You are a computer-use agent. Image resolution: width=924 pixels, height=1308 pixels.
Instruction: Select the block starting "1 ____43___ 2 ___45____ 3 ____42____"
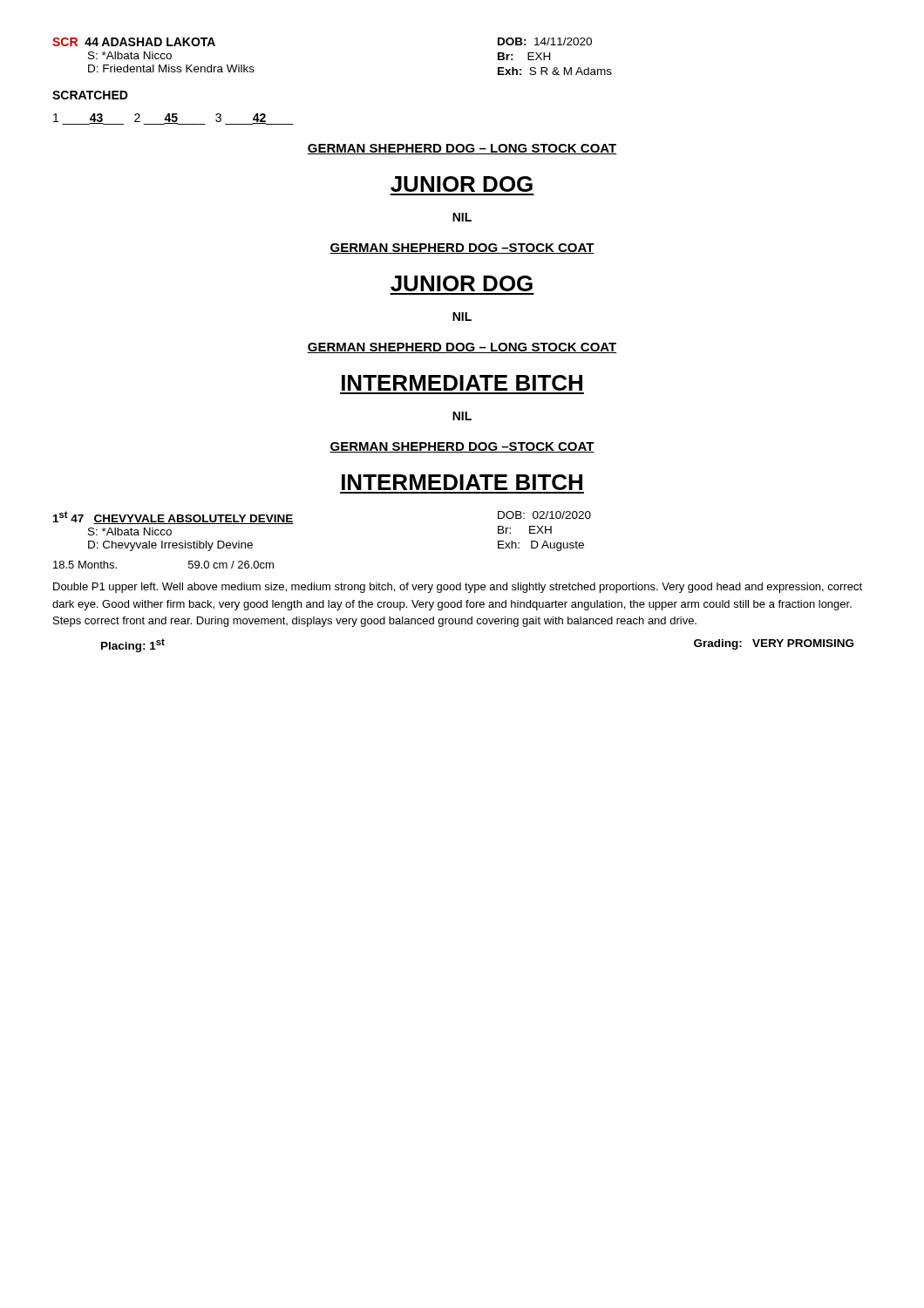[173, 118]
